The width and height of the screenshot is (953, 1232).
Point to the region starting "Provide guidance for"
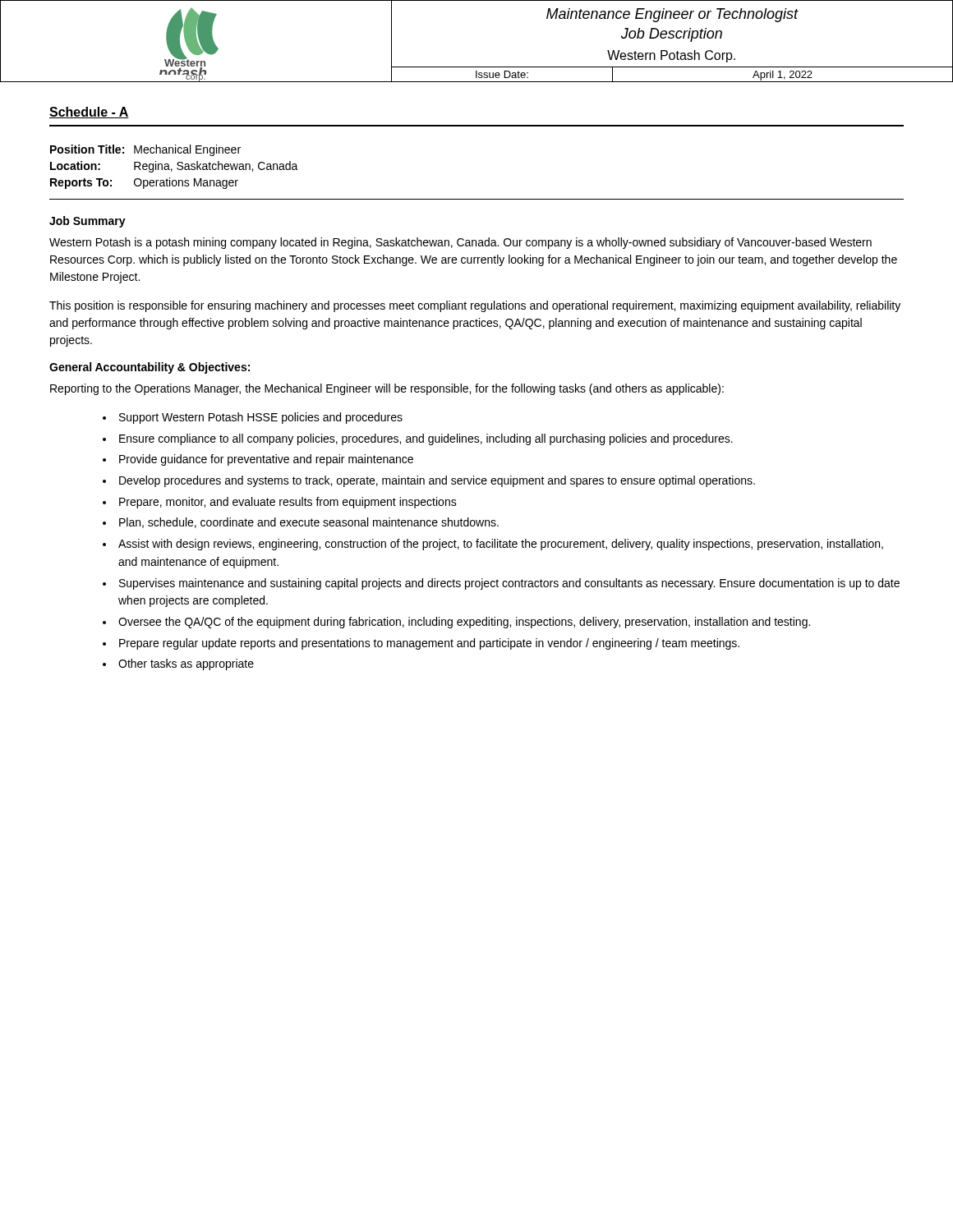click(266, 459)
